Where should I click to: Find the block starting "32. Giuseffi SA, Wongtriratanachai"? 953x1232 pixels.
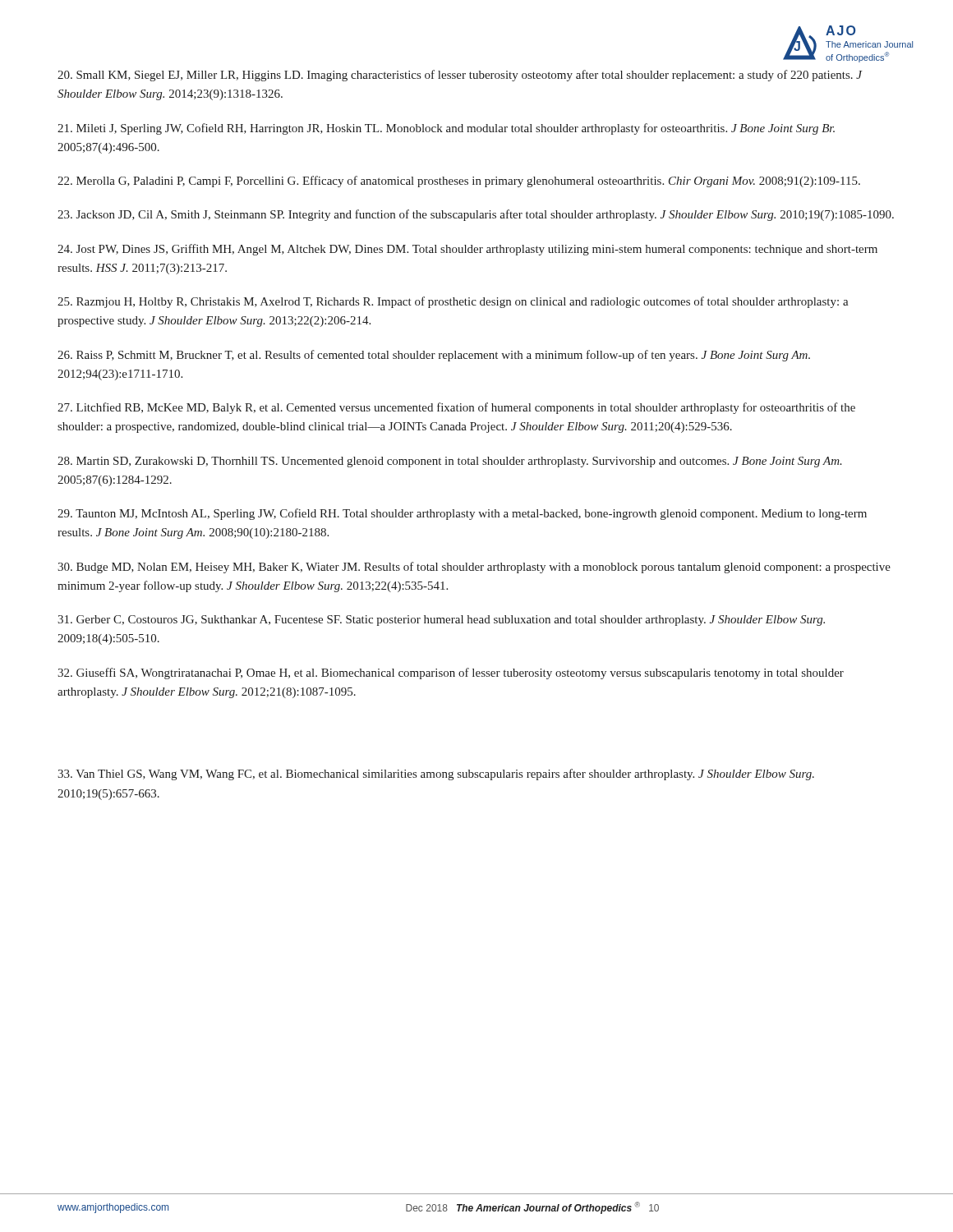tap(451, 682)
